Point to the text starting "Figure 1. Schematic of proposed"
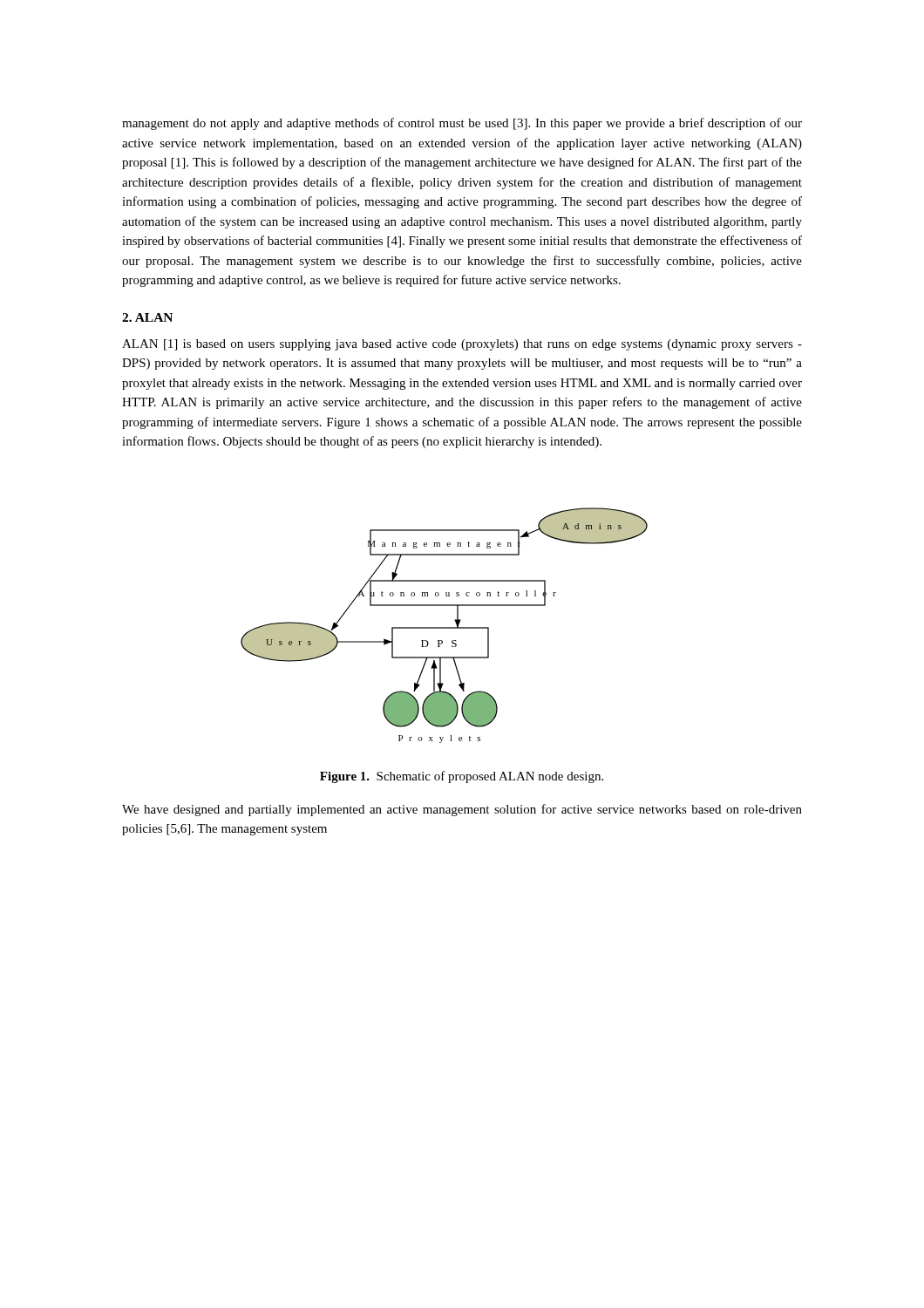The width and height of the screenshot is (924, 1308). 462,776
